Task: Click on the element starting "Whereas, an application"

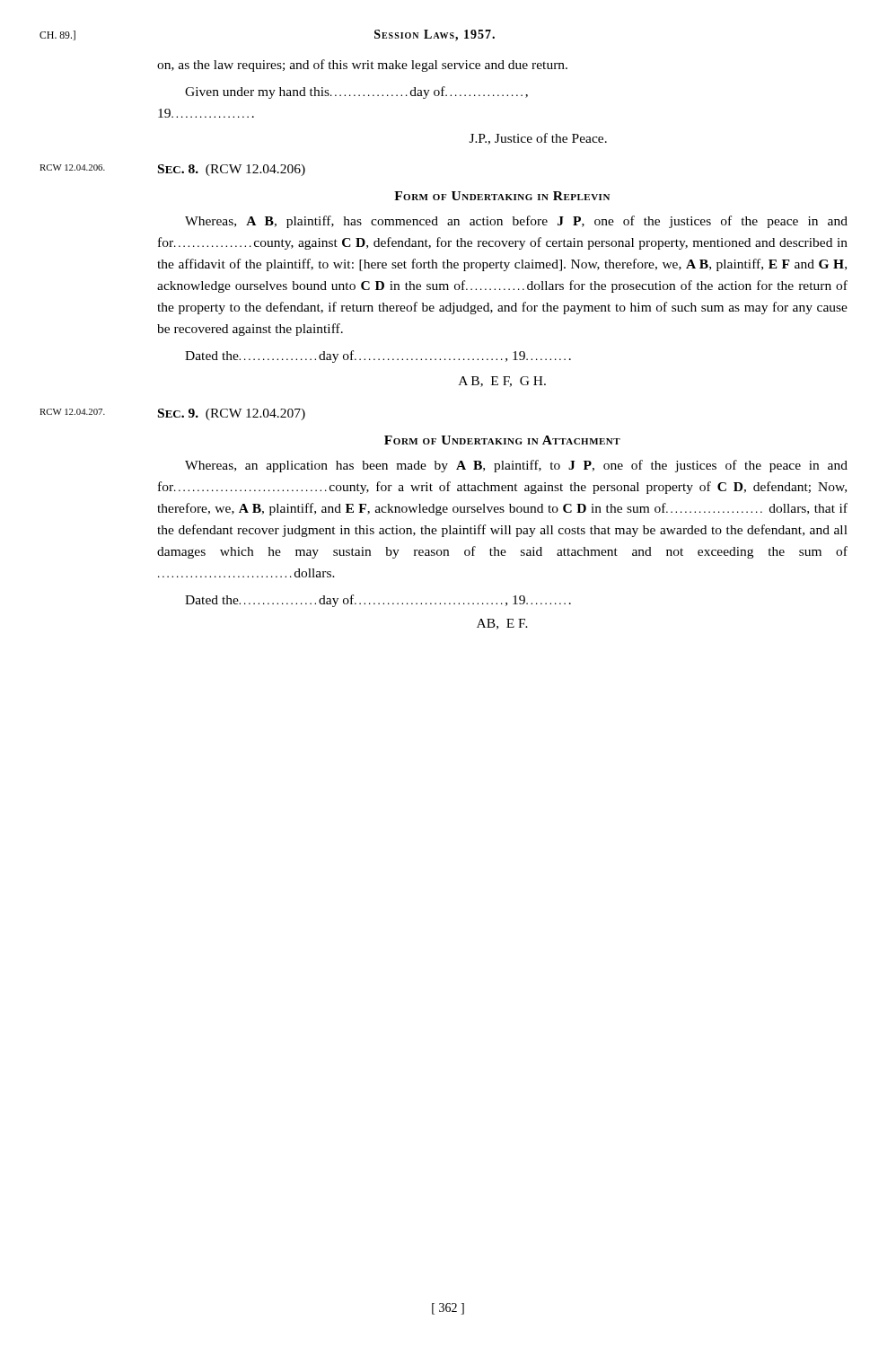Action: coord(502,519)
